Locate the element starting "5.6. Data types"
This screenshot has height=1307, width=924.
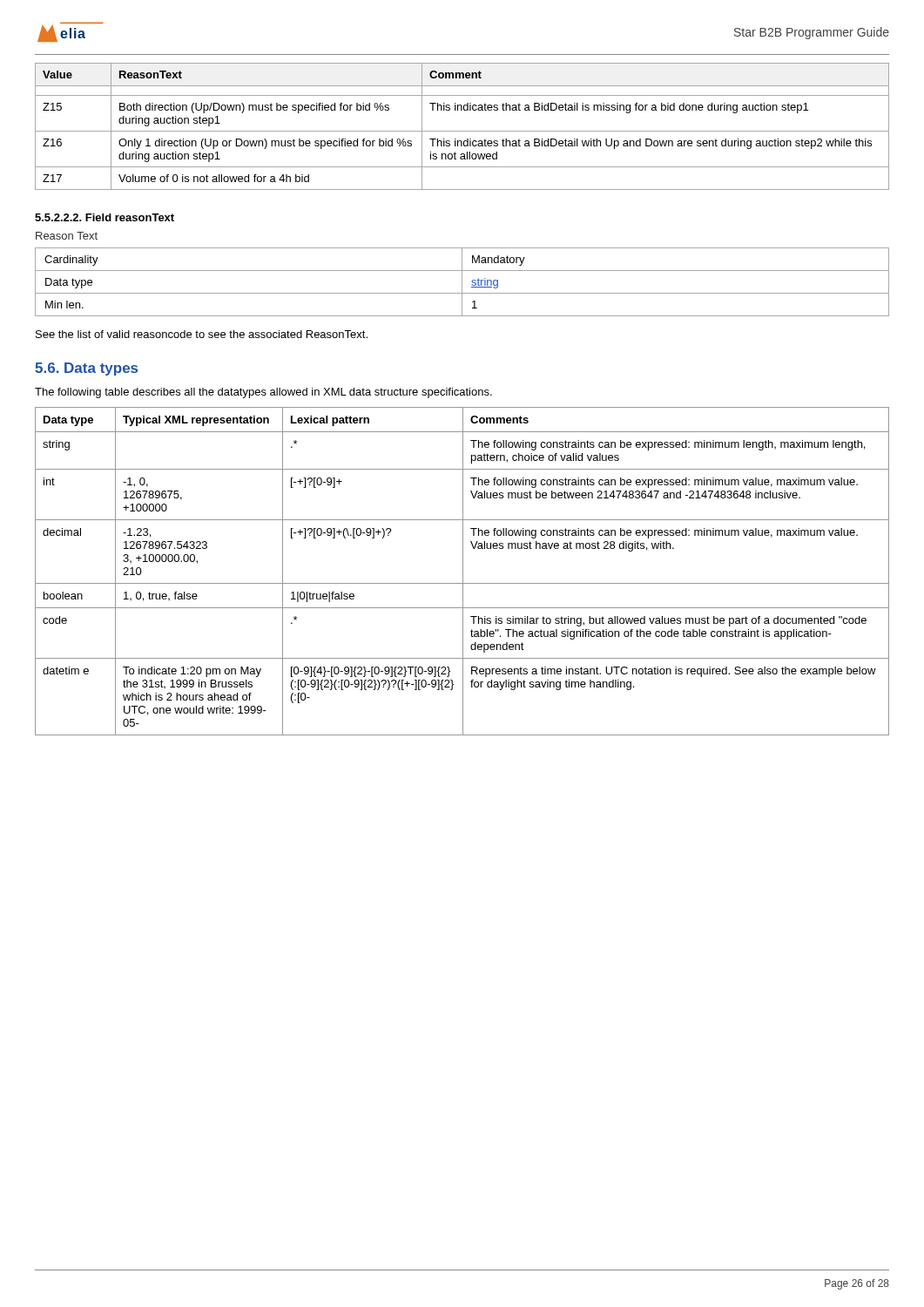(x=87, y=368)
